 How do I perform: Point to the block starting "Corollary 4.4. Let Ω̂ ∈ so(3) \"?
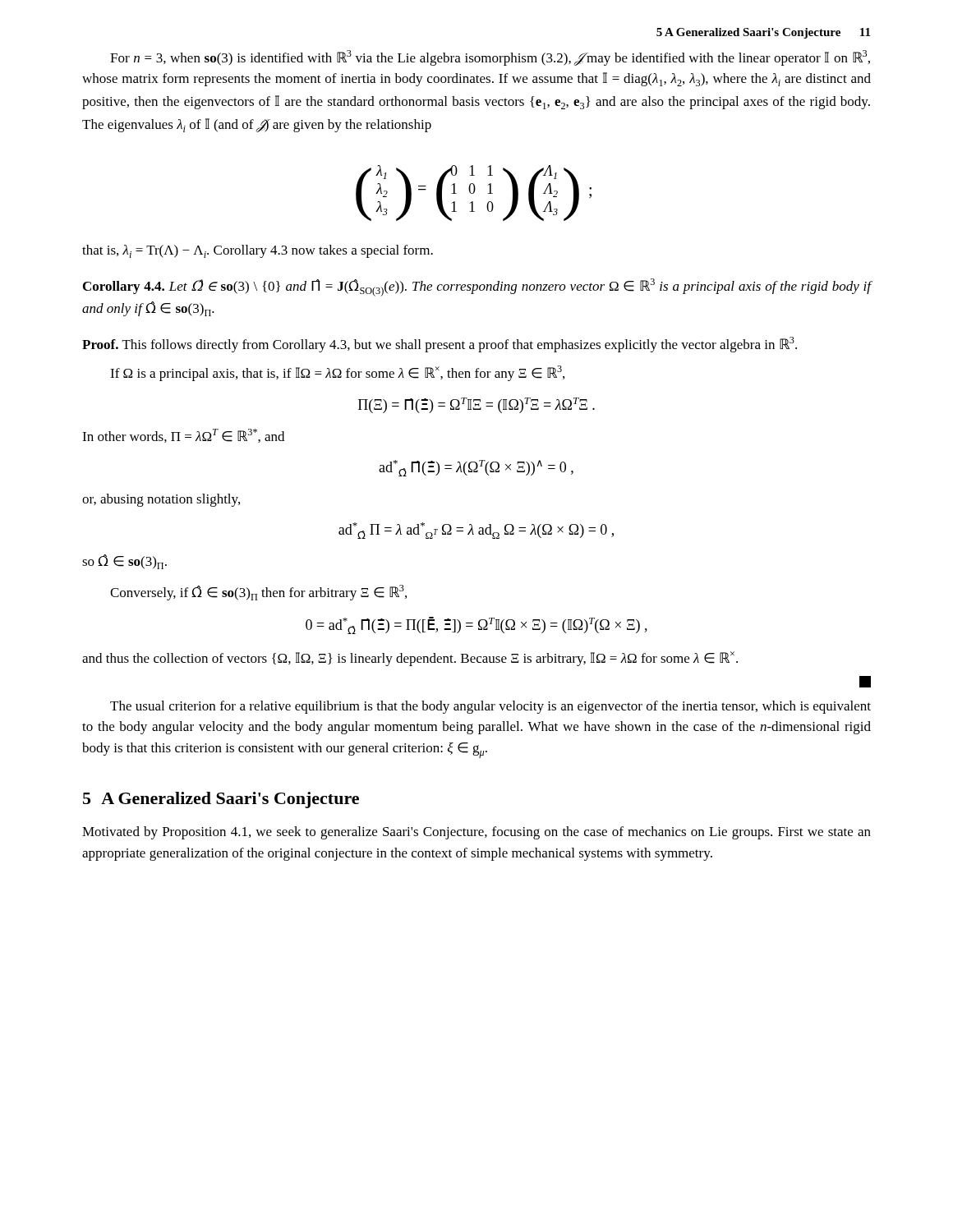point(476,298)
